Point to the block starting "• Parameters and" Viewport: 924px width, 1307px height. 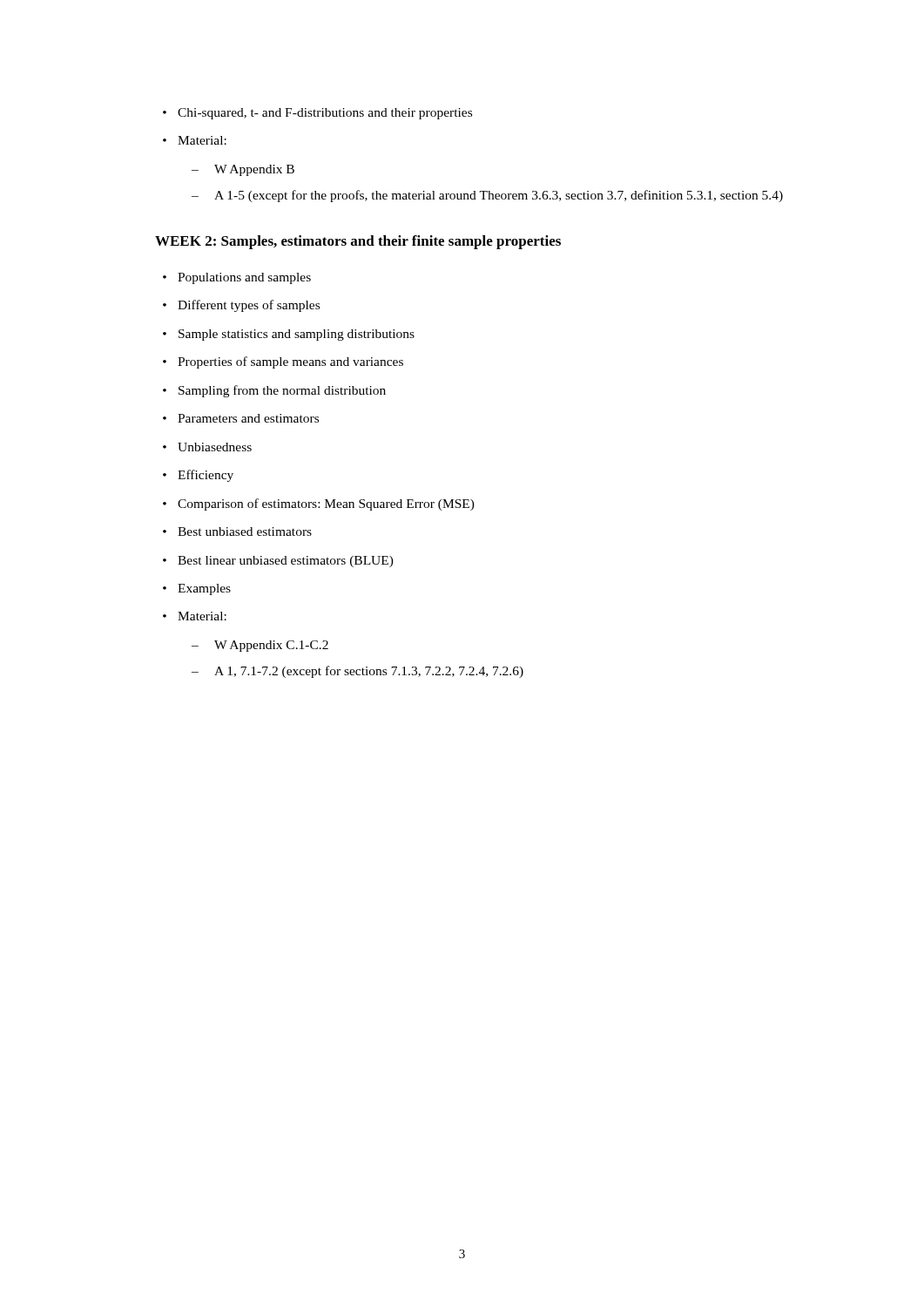tap(237, 419)
